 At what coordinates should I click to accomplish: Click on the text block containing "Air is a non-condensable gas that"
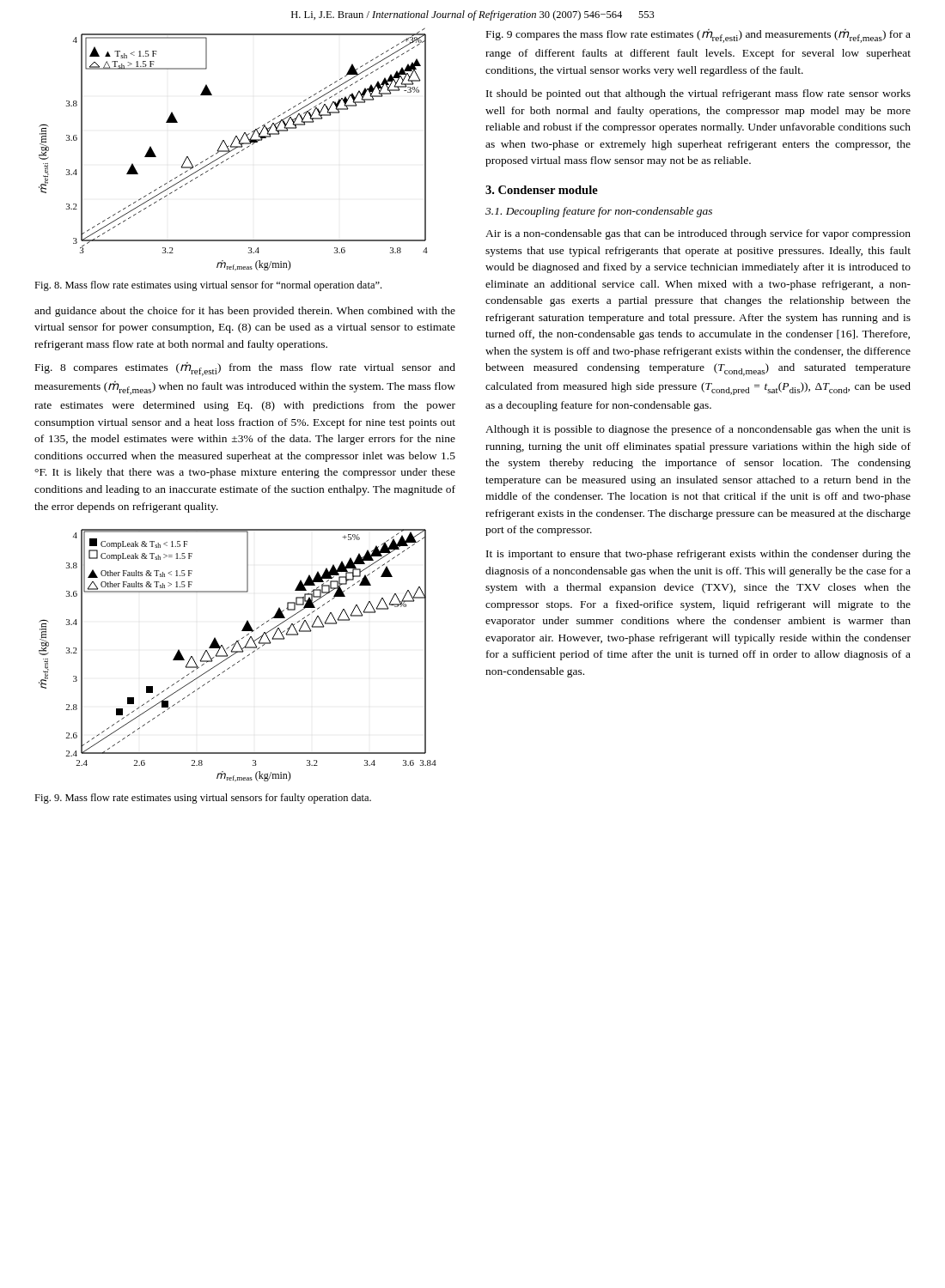point(698,319)
